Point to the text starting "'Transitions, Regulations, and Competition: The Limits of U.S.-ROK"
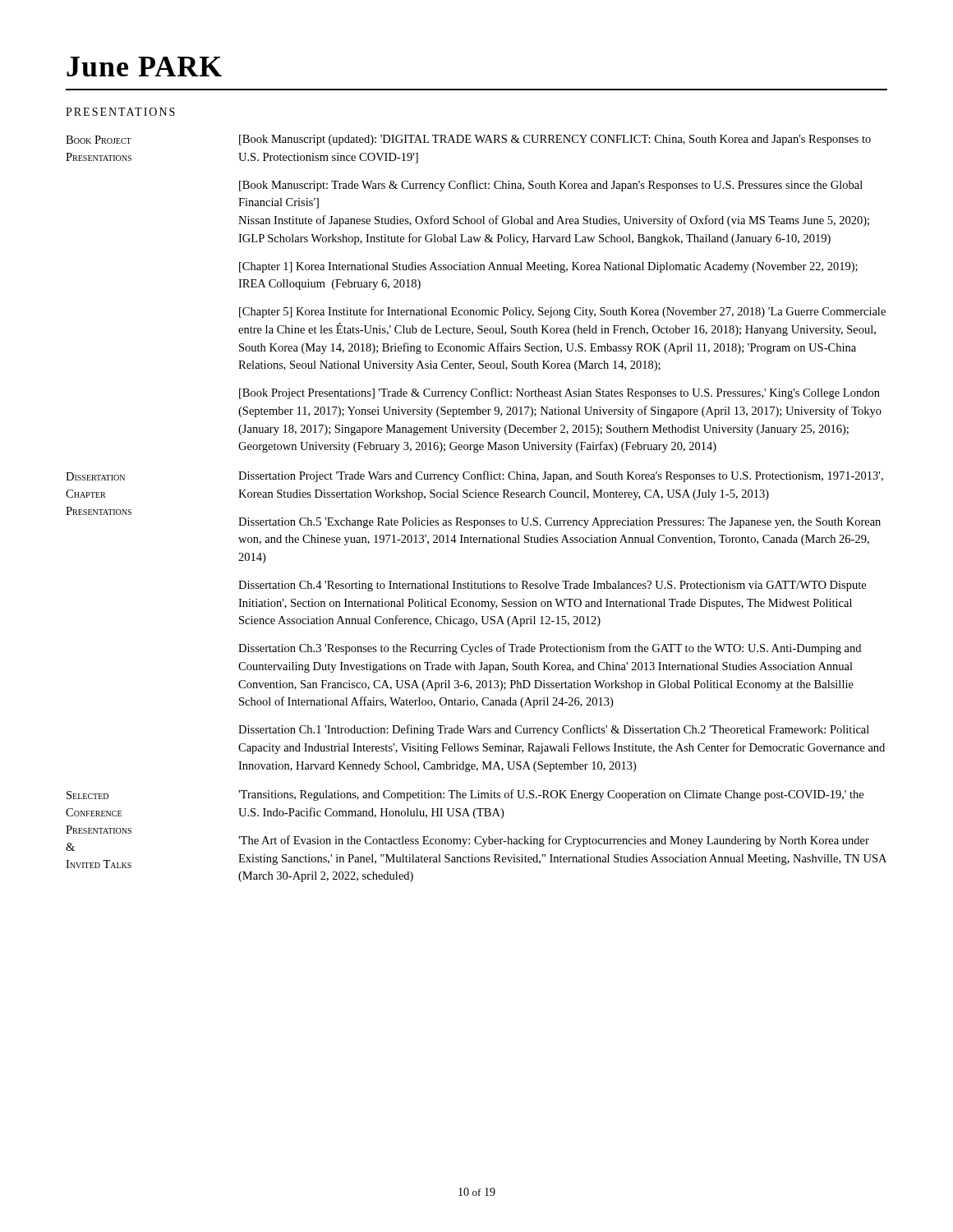Viewport: 953px width, 1232px height. (x=551, y=803)
